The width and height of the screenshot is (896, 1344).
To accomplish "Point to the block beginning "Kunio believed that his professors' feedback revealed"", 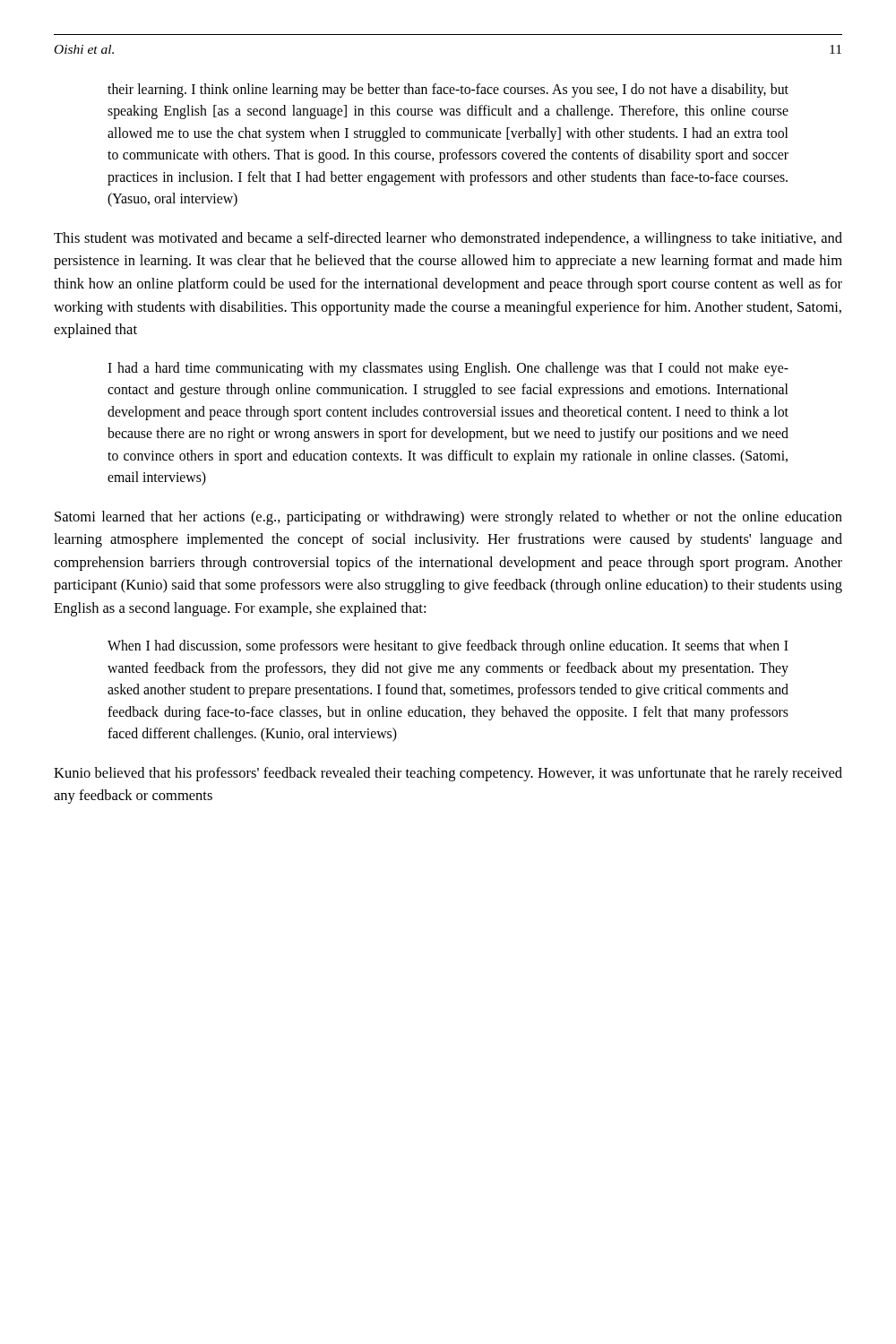I will pos(448,784).
